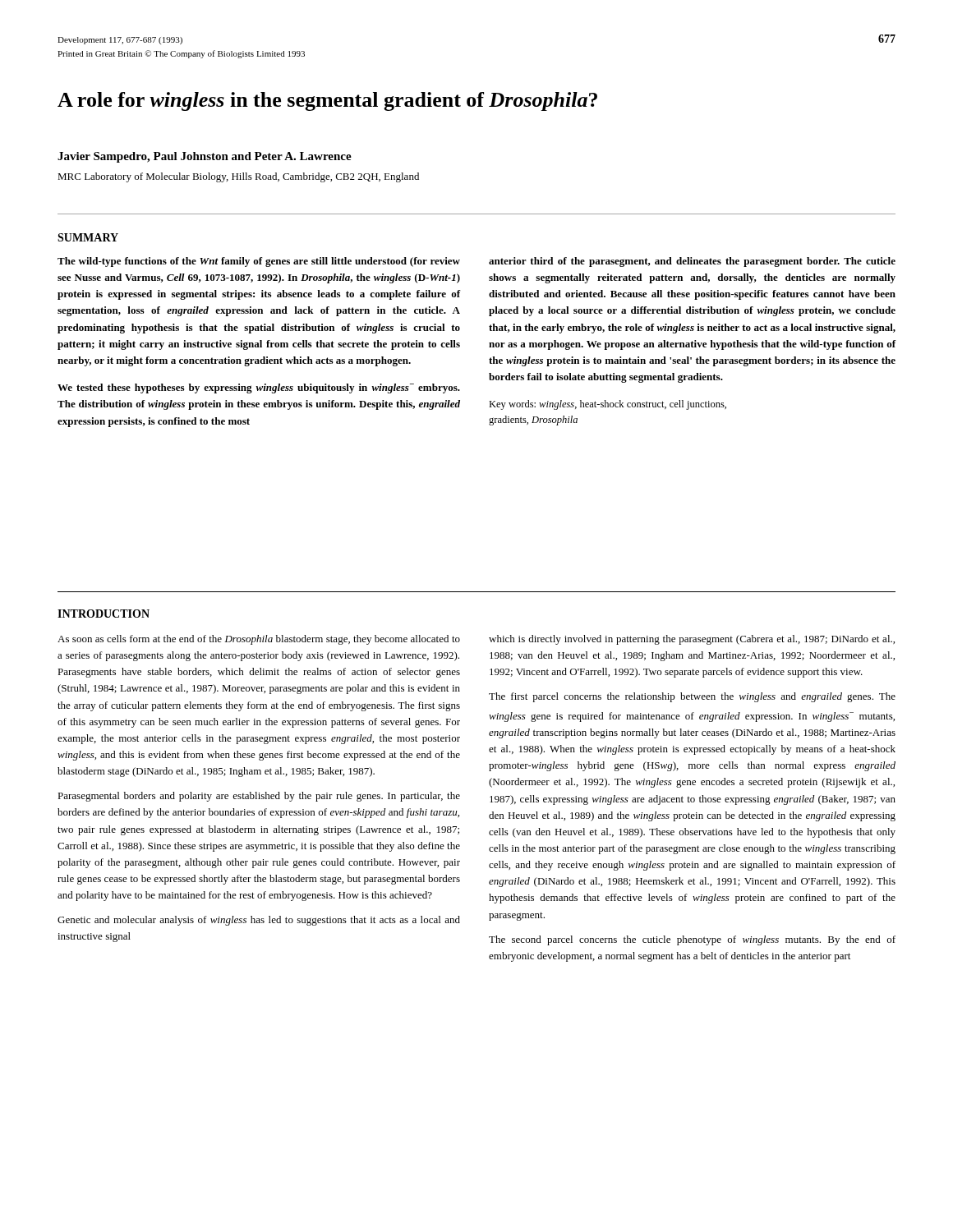Find the text block that says "As soon as cells form"
Viewport: 953px width, 1232px height.
[x=259, y=788]
